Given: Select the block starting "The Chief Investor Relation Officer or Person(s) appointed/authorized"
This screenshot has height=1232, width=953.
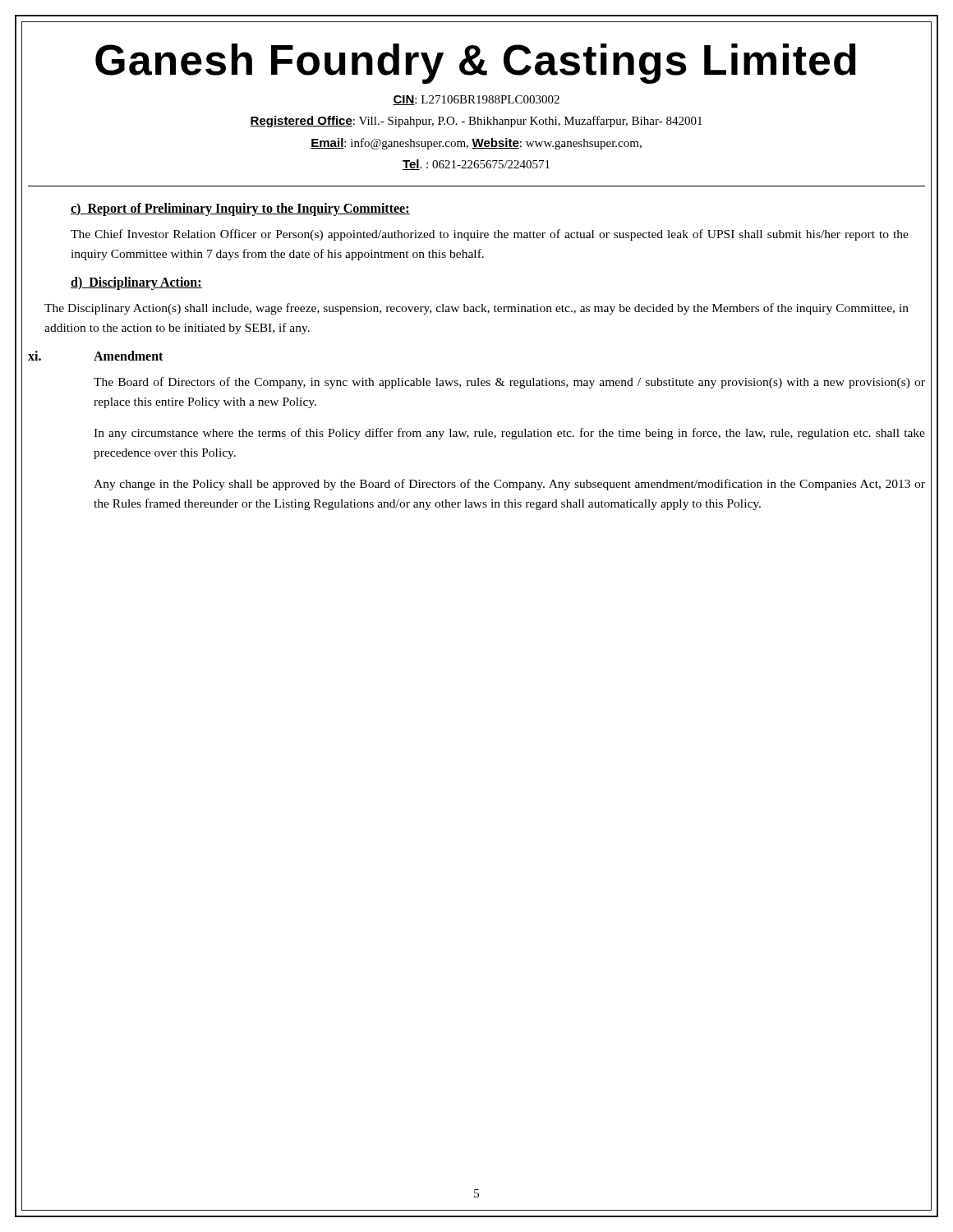Looking at the screenshot, I should coord(490,244).
